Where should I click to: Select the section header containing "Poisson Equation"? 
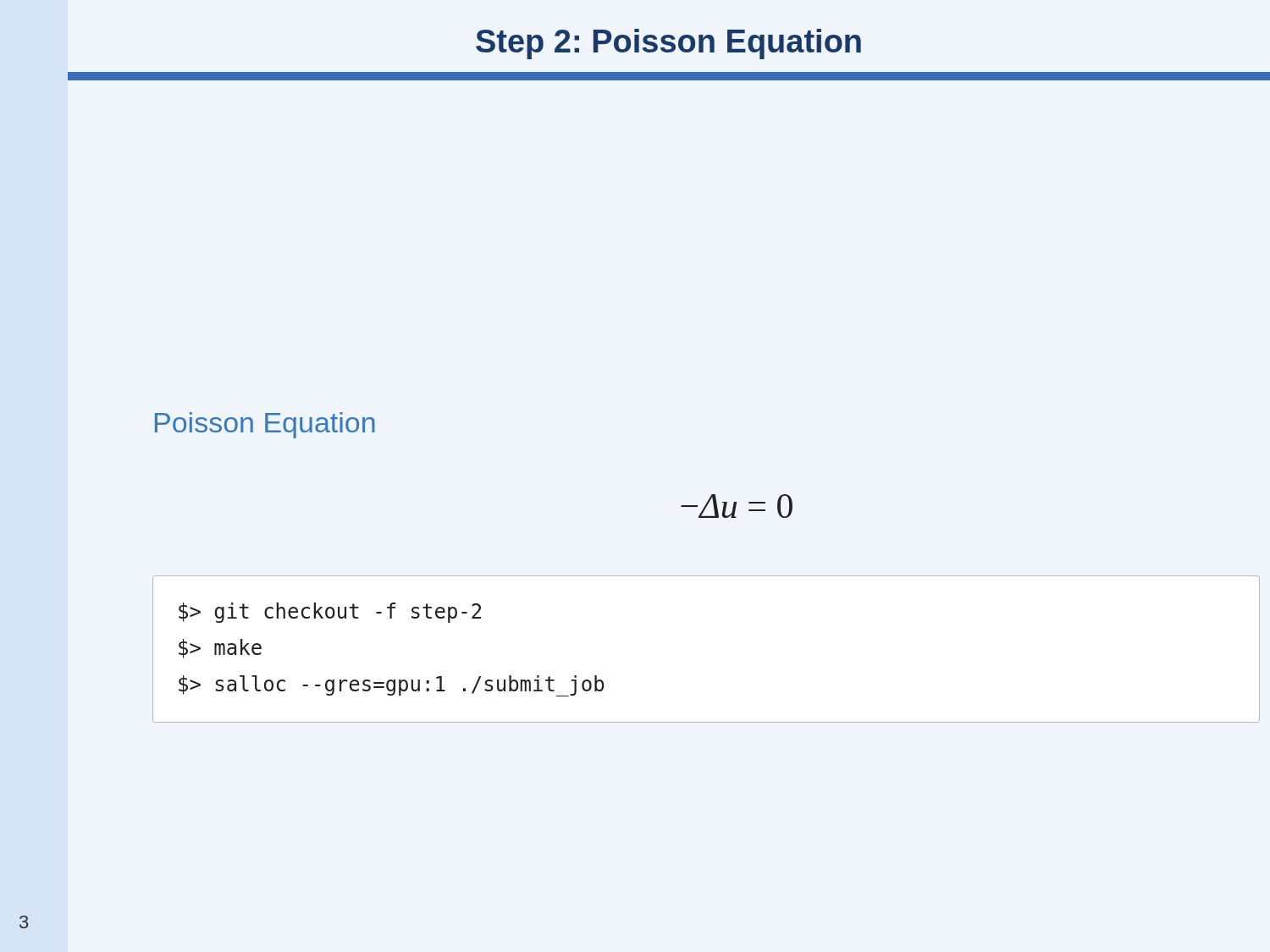[264, 422]
